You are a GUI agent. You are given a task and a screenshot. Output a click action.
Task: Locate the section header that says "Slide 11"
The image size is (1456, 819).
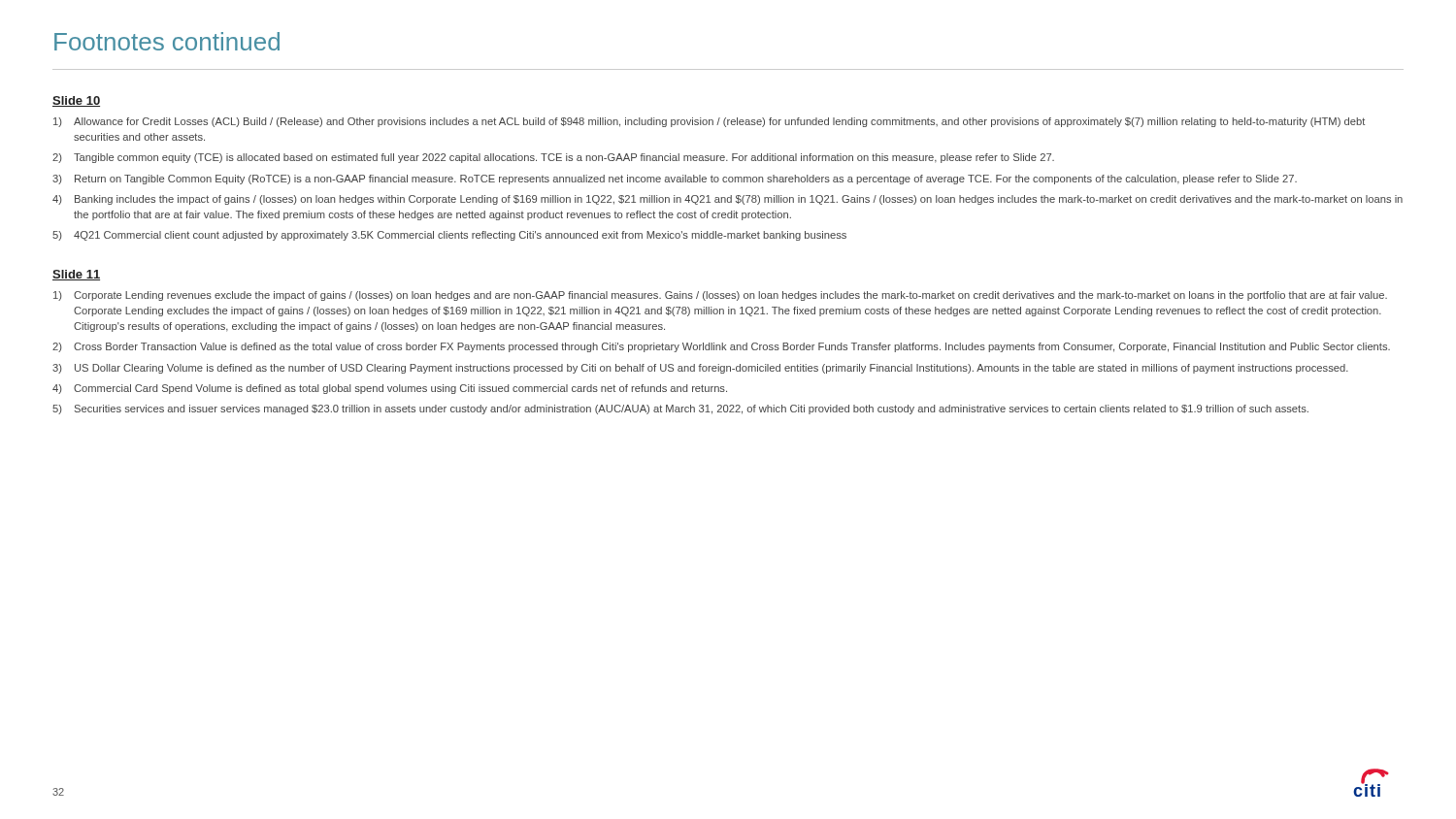click(x=76, y=274)
